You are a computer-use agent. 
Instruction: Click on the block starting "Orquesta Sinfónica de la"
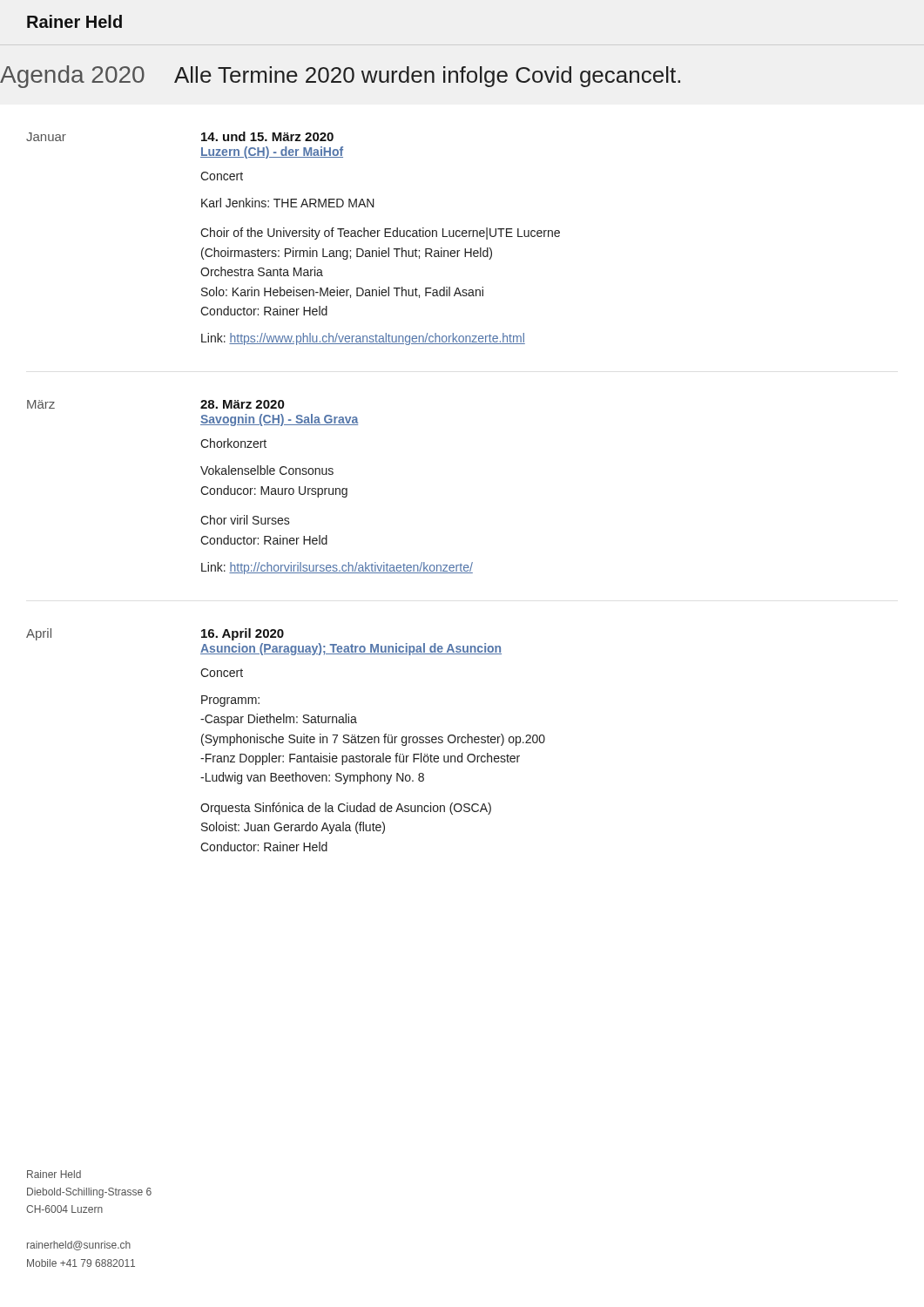click(346, 827)
